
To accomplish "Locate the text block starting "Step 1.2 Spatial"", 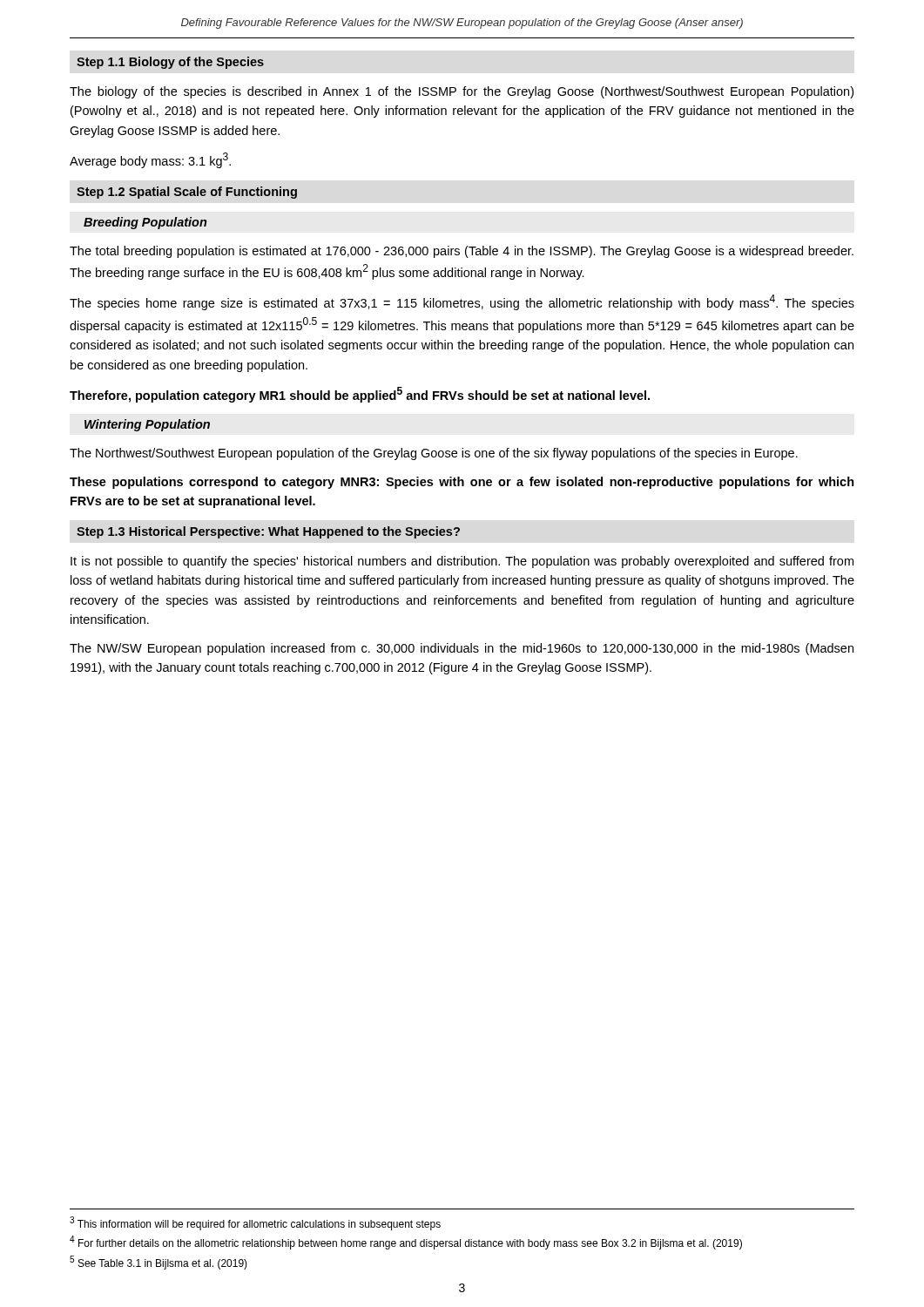I will (187, 191).
